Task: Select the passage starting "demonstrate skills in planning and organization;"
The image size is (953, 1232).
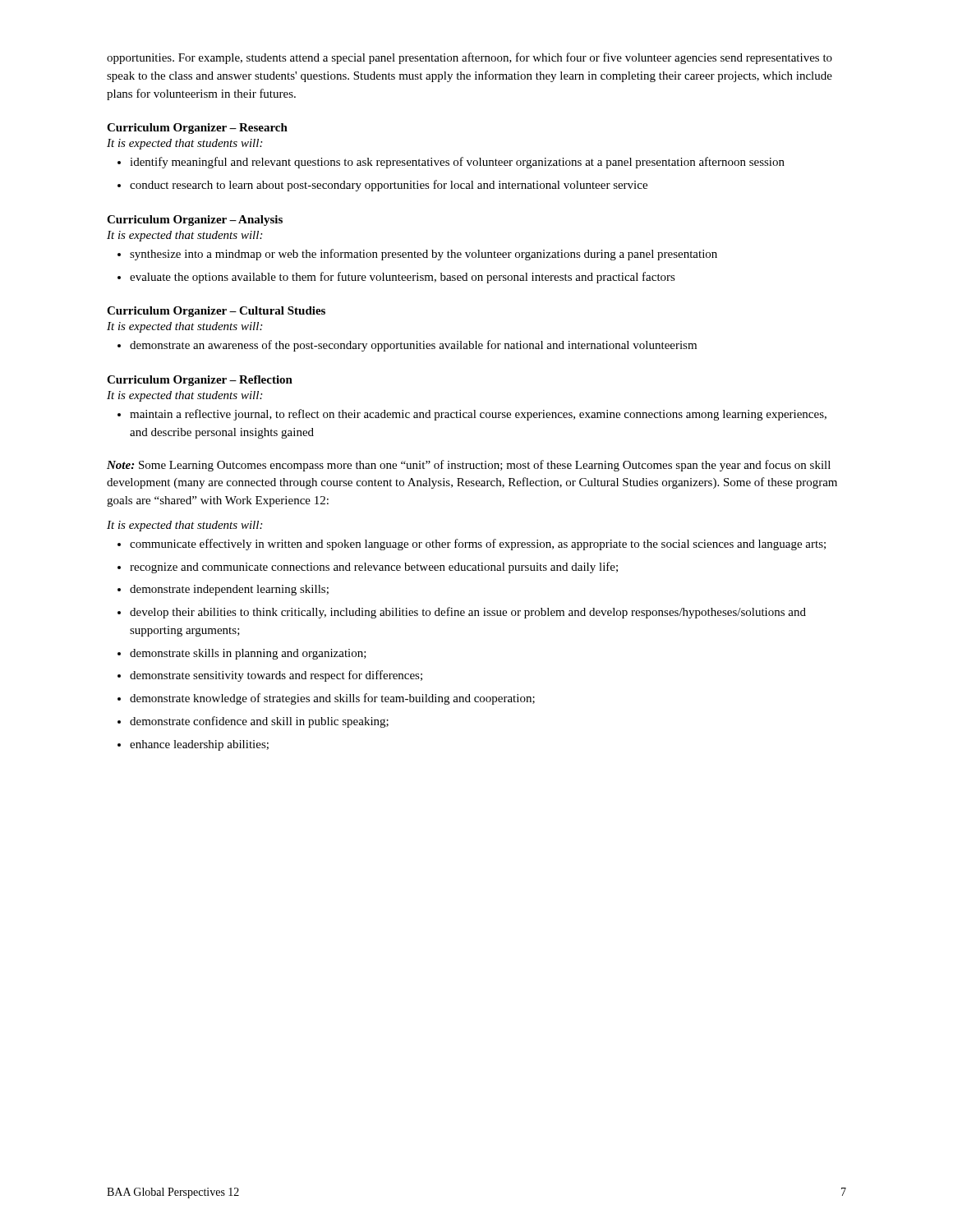Action: point(248,653)
